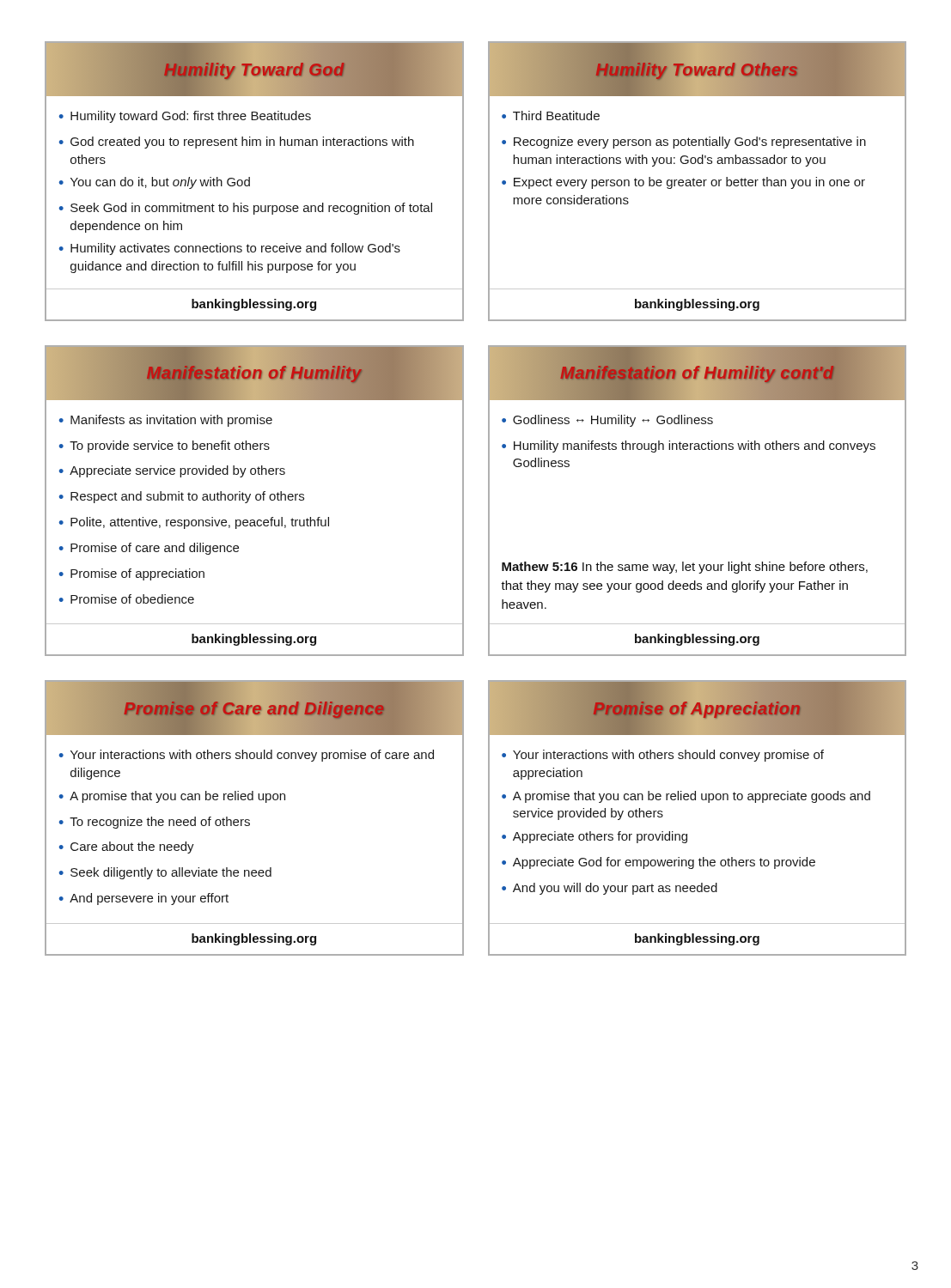Find the element starting "Appreciate God for empowering the others to provide"

tap(702, 862)
